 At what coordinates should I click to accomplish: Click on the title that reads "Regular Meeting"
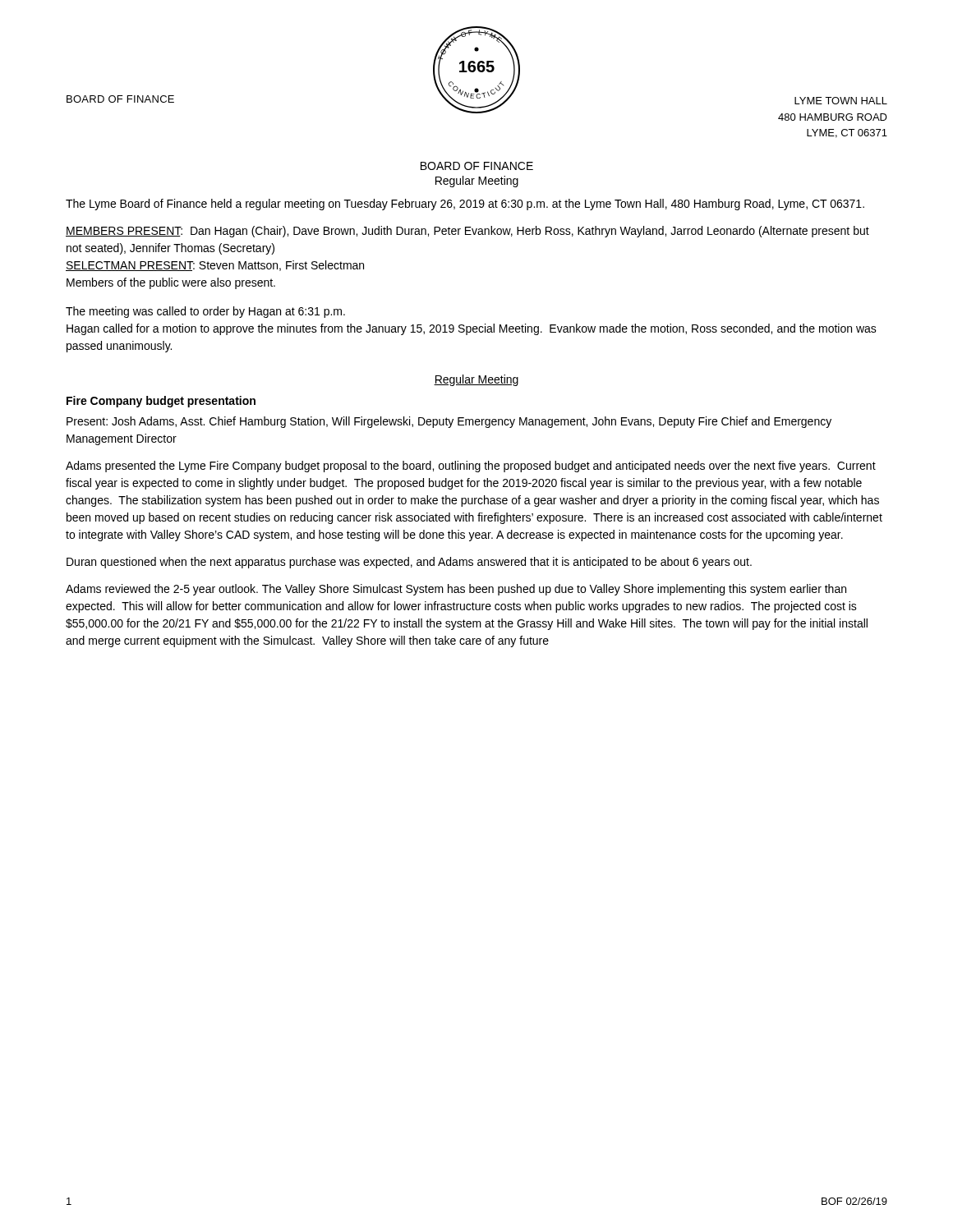(x=476, y=180)
